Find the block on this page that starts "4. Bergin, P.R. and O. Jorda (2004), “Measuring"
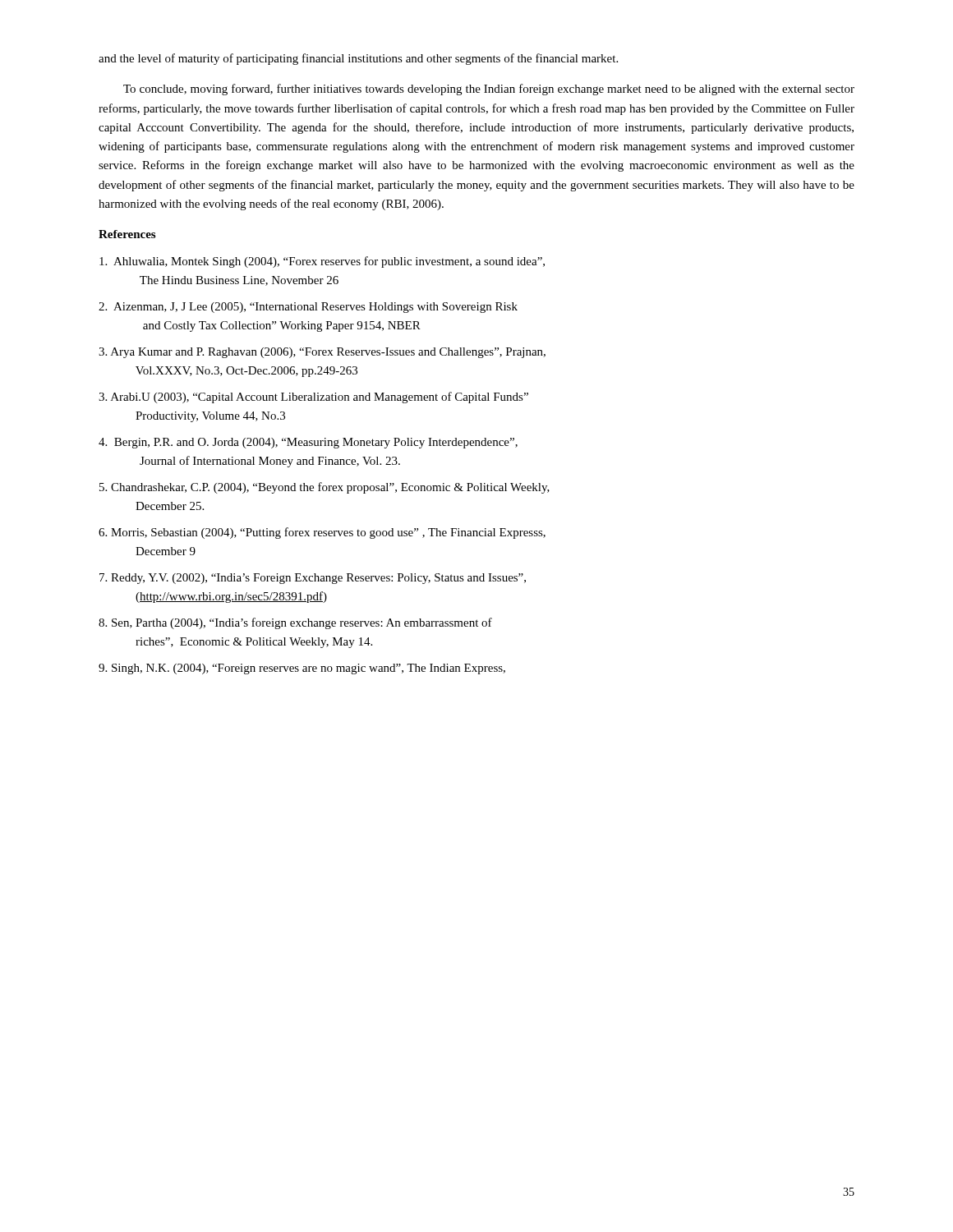Viewport: 953px width, 1232px height. (476, 452)
